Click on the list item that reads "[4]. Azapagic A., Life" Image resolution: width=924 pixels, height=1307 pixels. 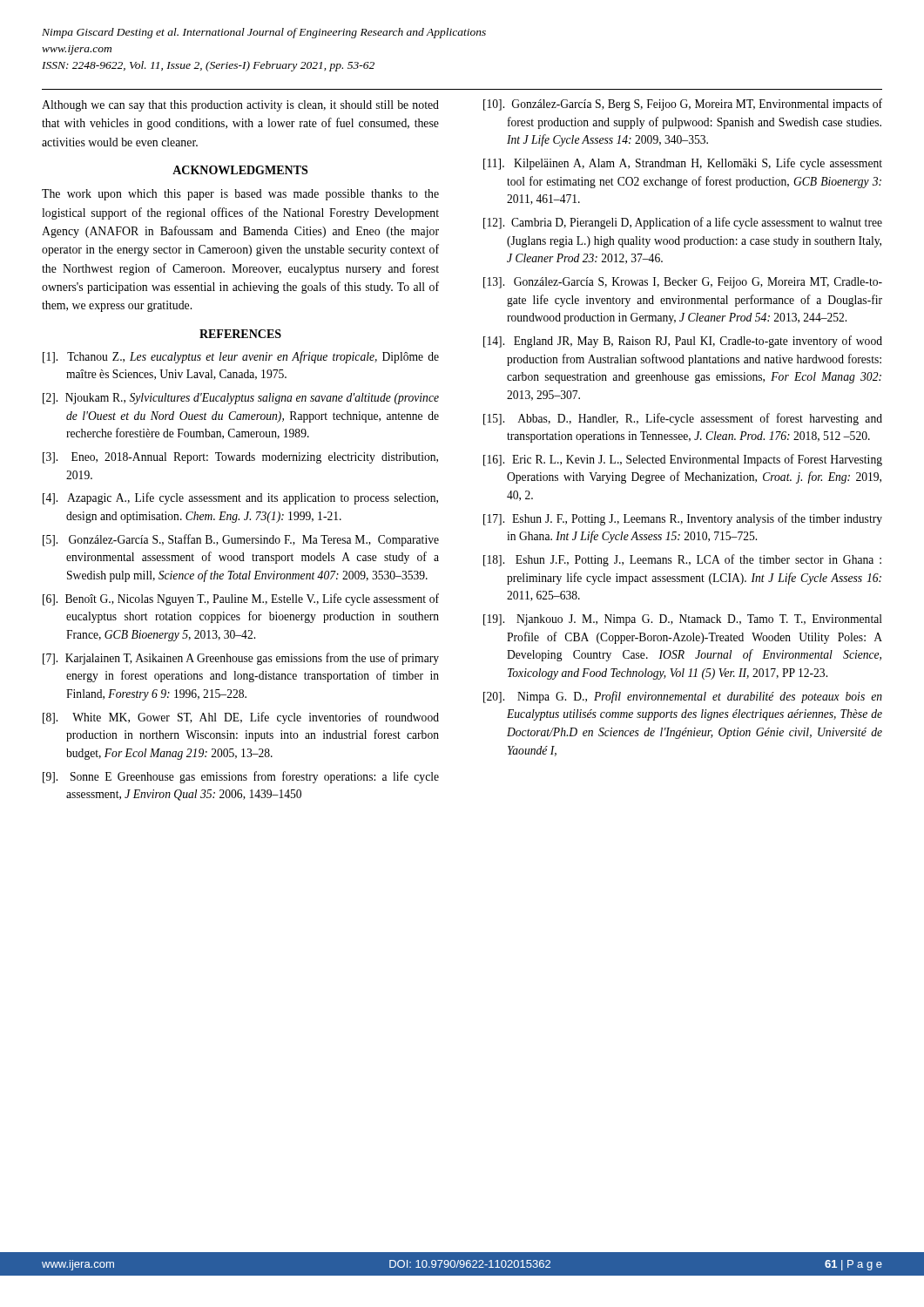[240, 507]
